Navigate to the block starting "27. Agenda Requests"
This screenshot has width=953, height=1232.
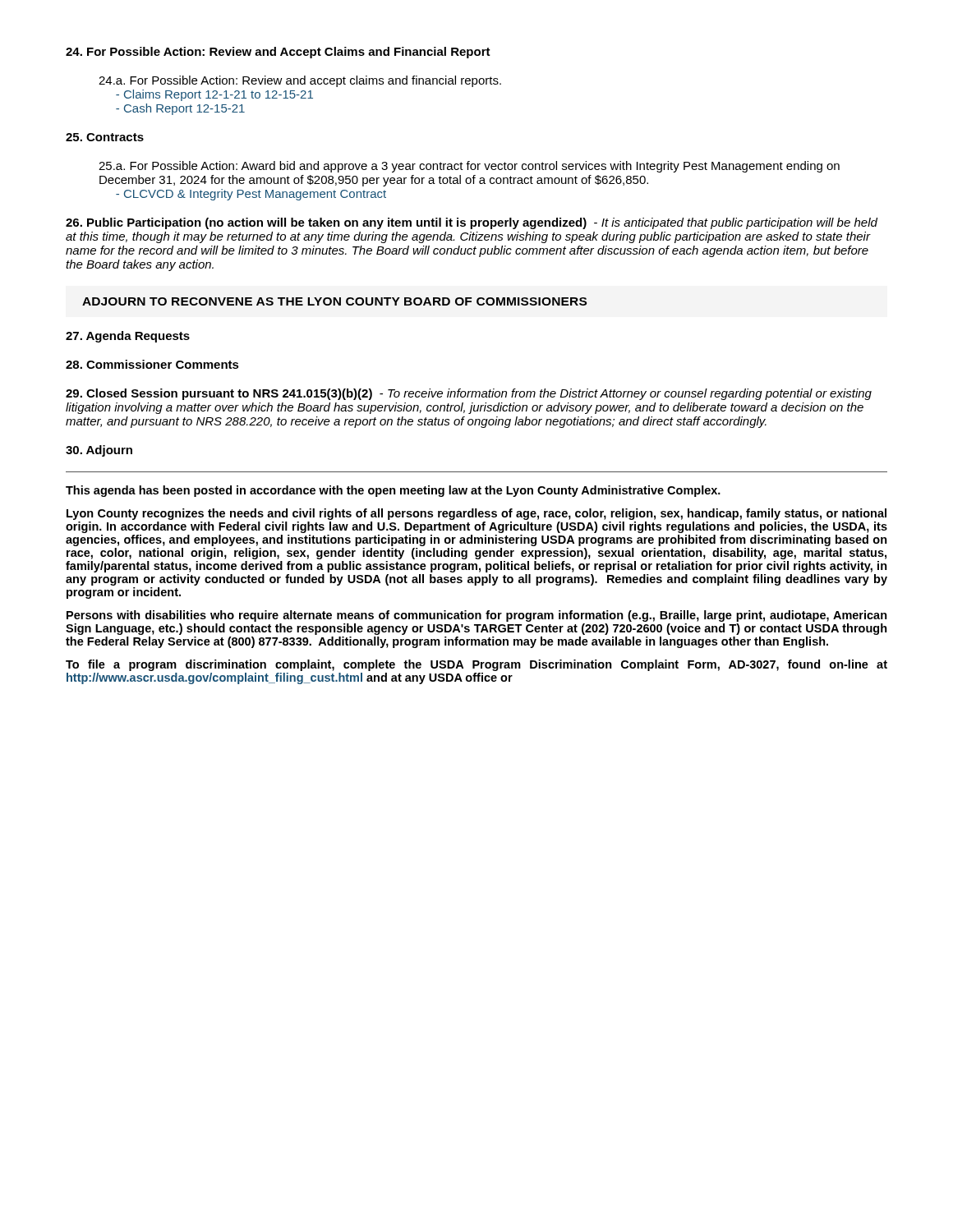point(128,336)
